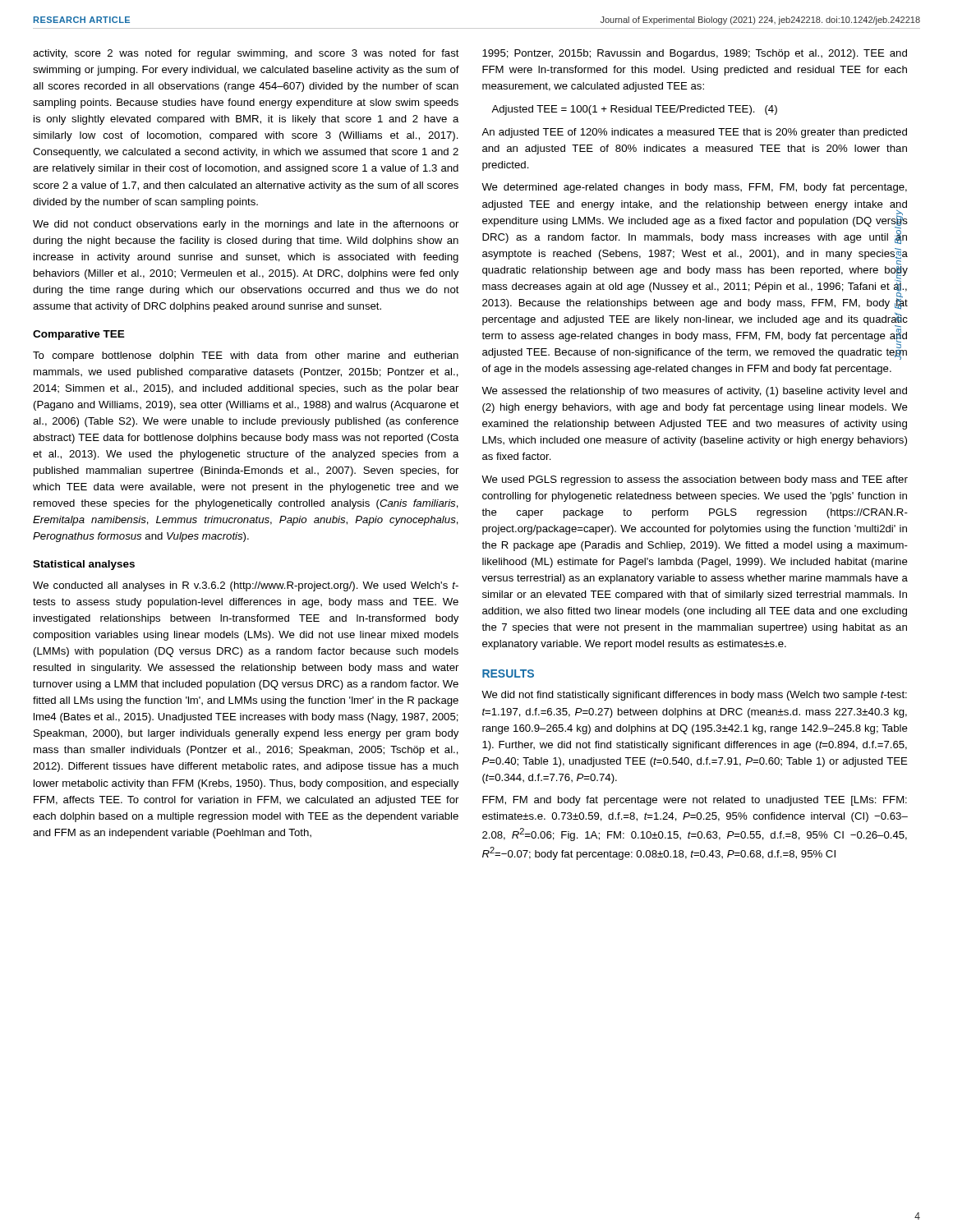Locate the block starting "Statistical analyses"
This screenshot has width=953, height=1232.
click(84, 564)
